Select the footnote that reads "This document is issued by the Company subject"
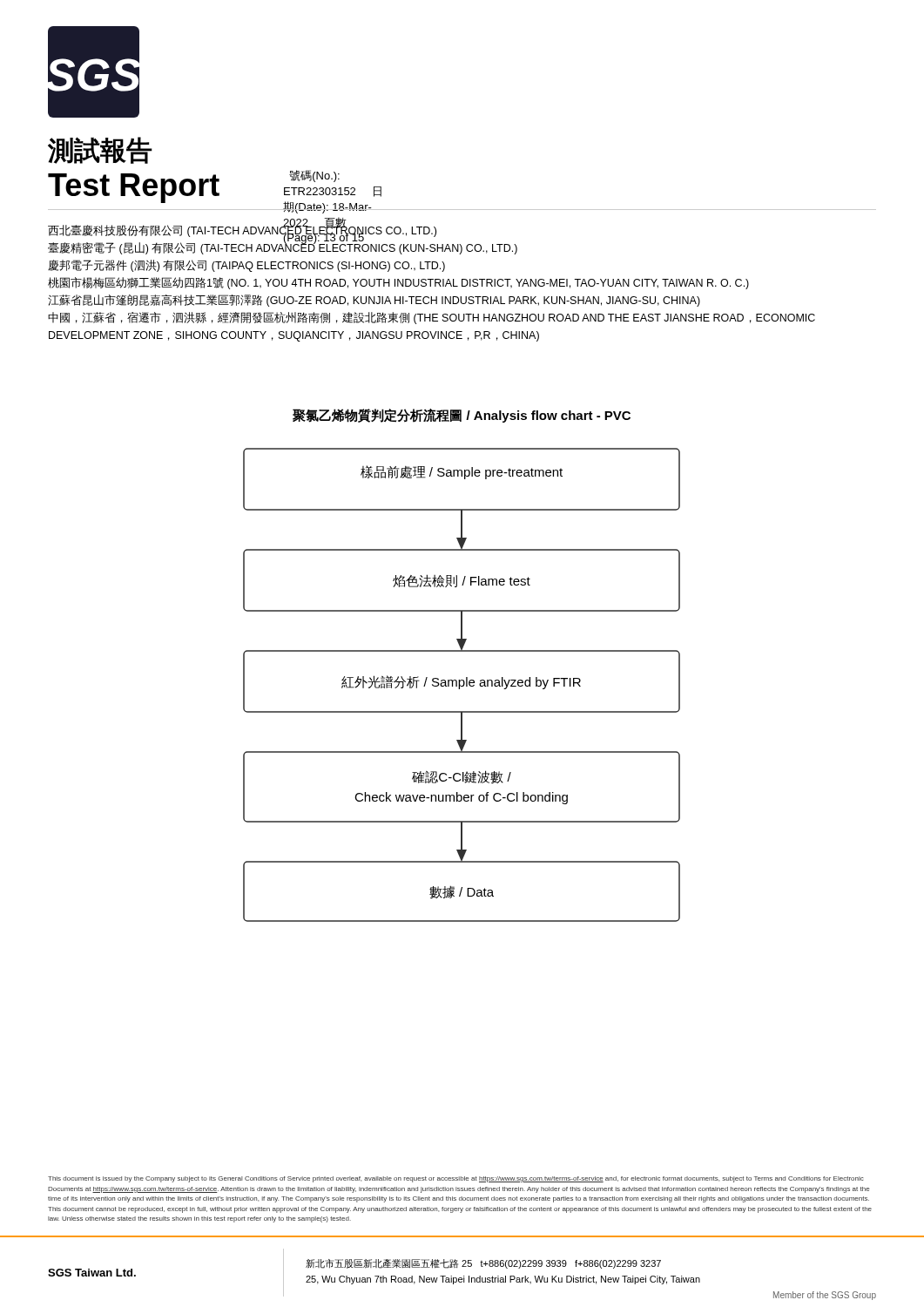The height and width of the screenshot is (1307, 924). pos(460,1199)
